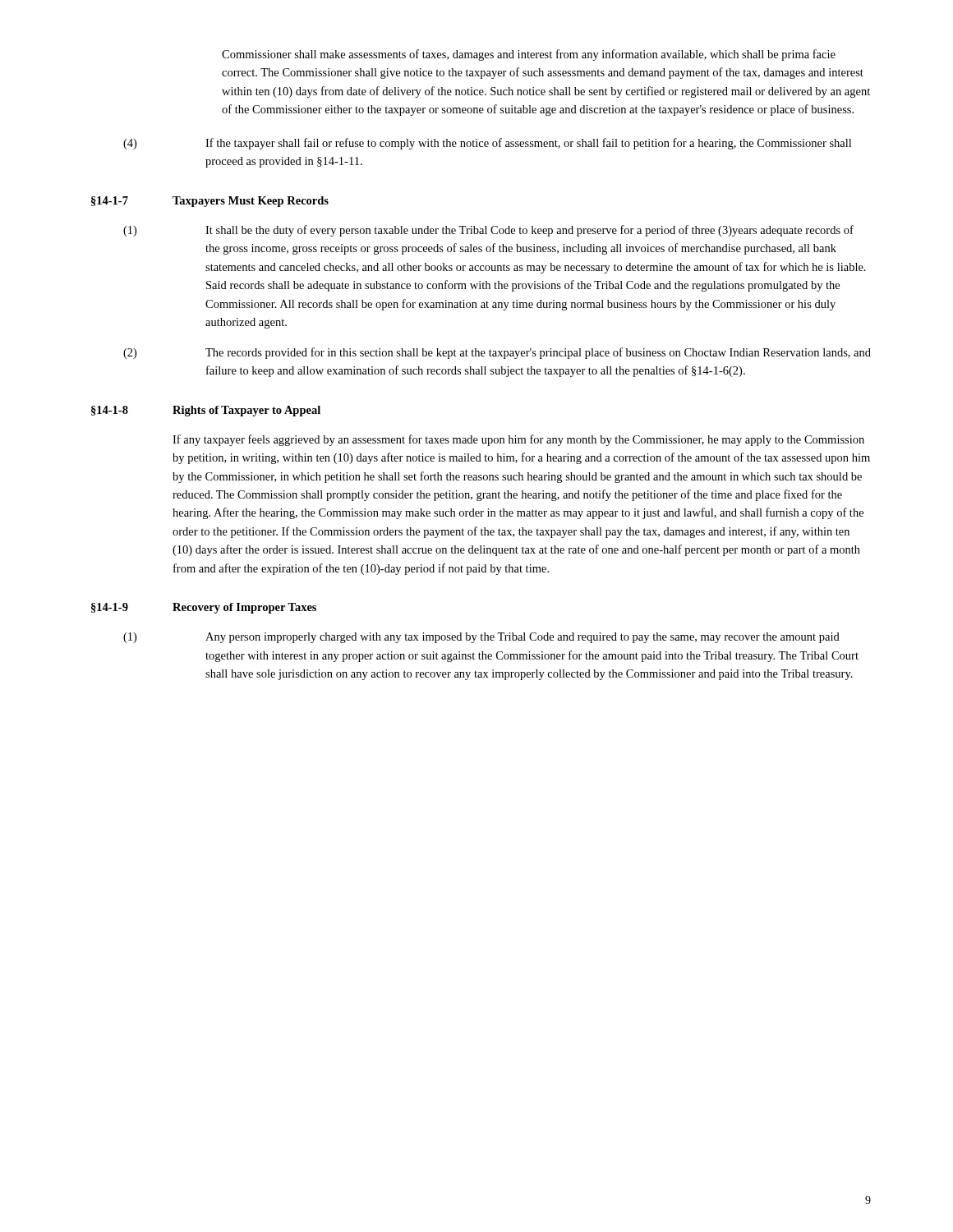
Task: Find the passage starting "If any taxpayer"
Action: coord(521,504)
